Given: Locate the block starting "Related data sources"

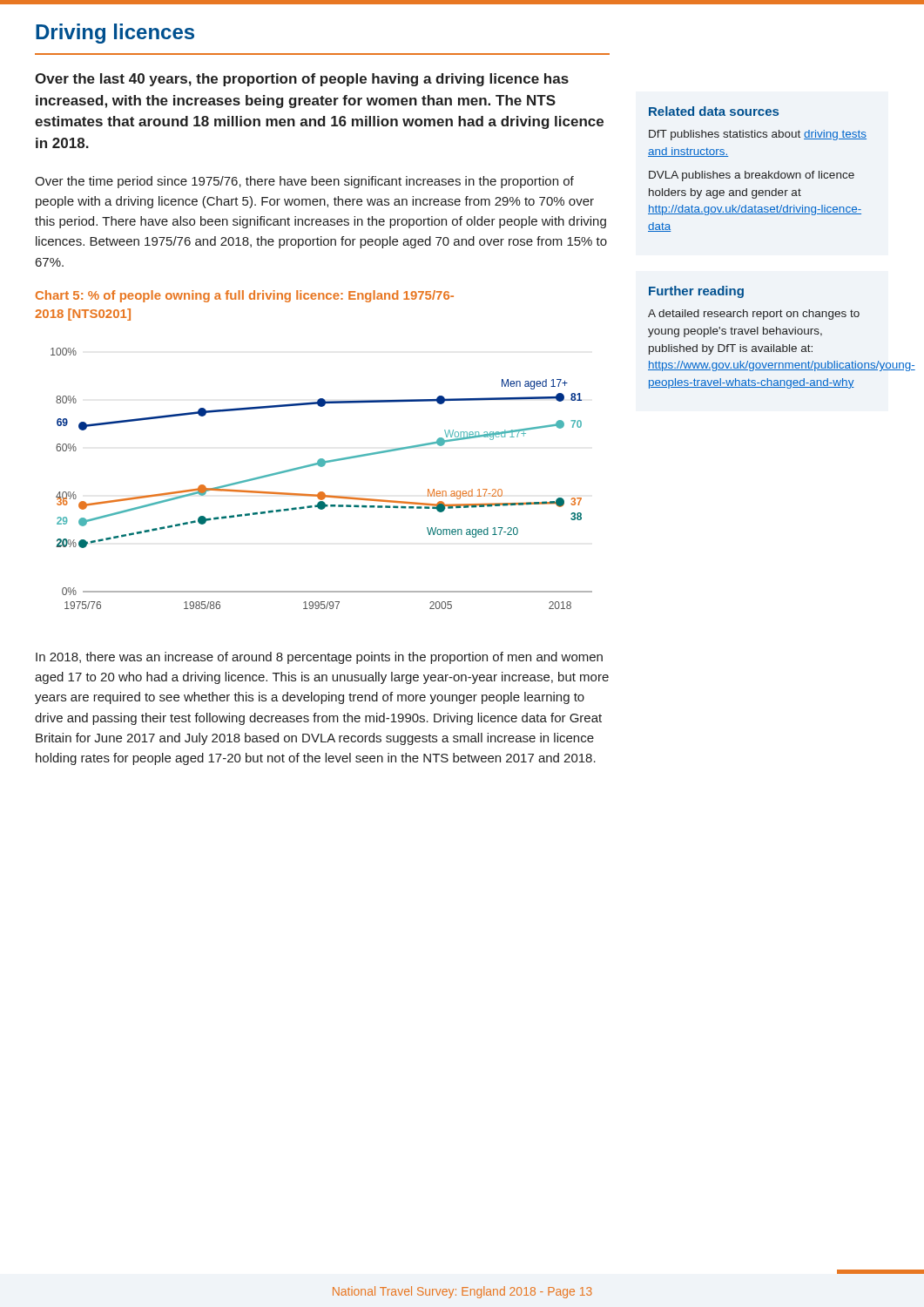Looking at the screenshot, I should [x=714, y=111].
